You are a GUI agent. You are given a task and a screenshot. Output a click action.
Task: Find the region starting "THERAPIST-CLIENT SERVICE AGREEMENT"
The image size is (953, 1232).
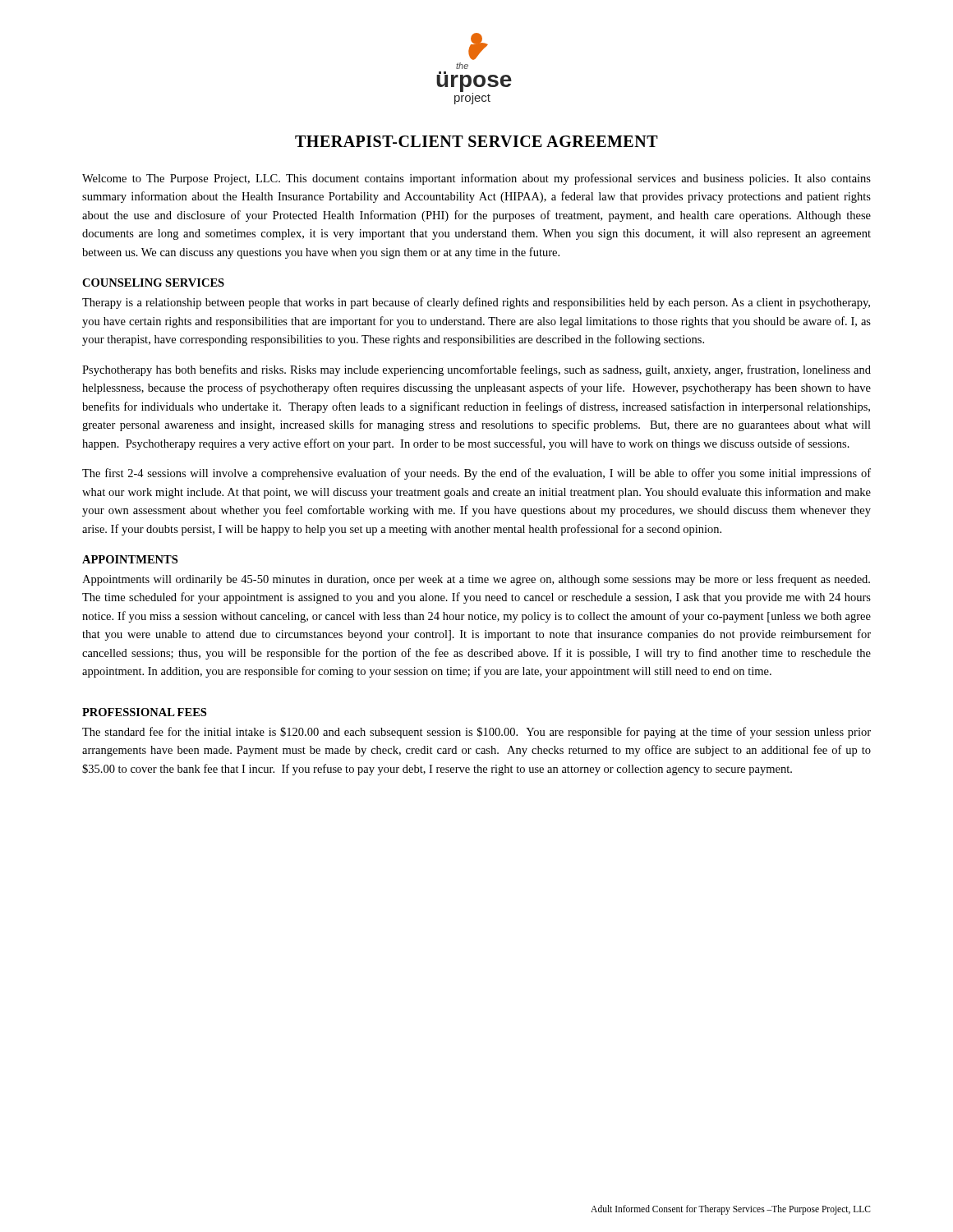tap(476, 141)
